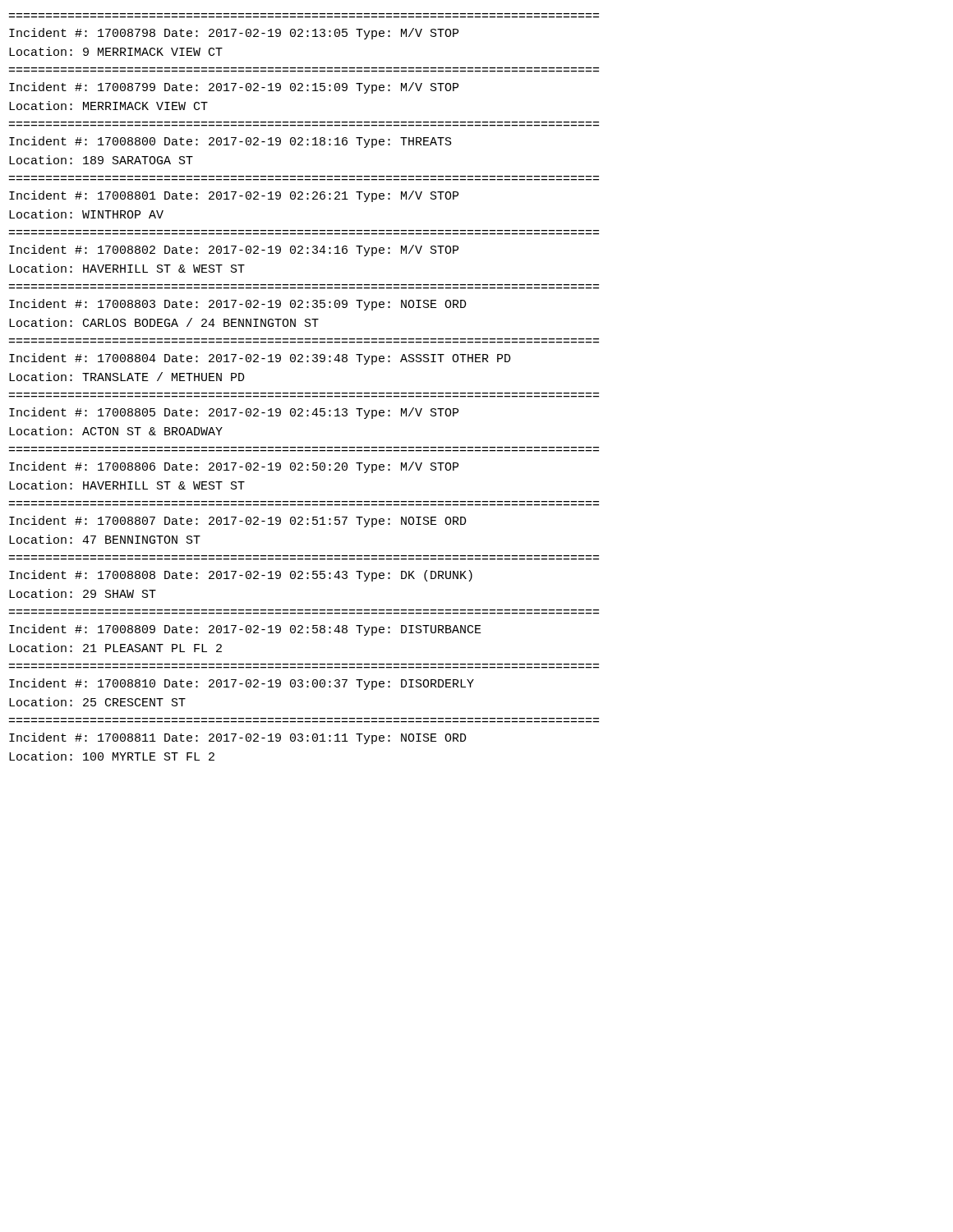
Task: Locate the block of text that opens with "================================================================================ Incident #: 17008803"
Action: pos(476,306)
